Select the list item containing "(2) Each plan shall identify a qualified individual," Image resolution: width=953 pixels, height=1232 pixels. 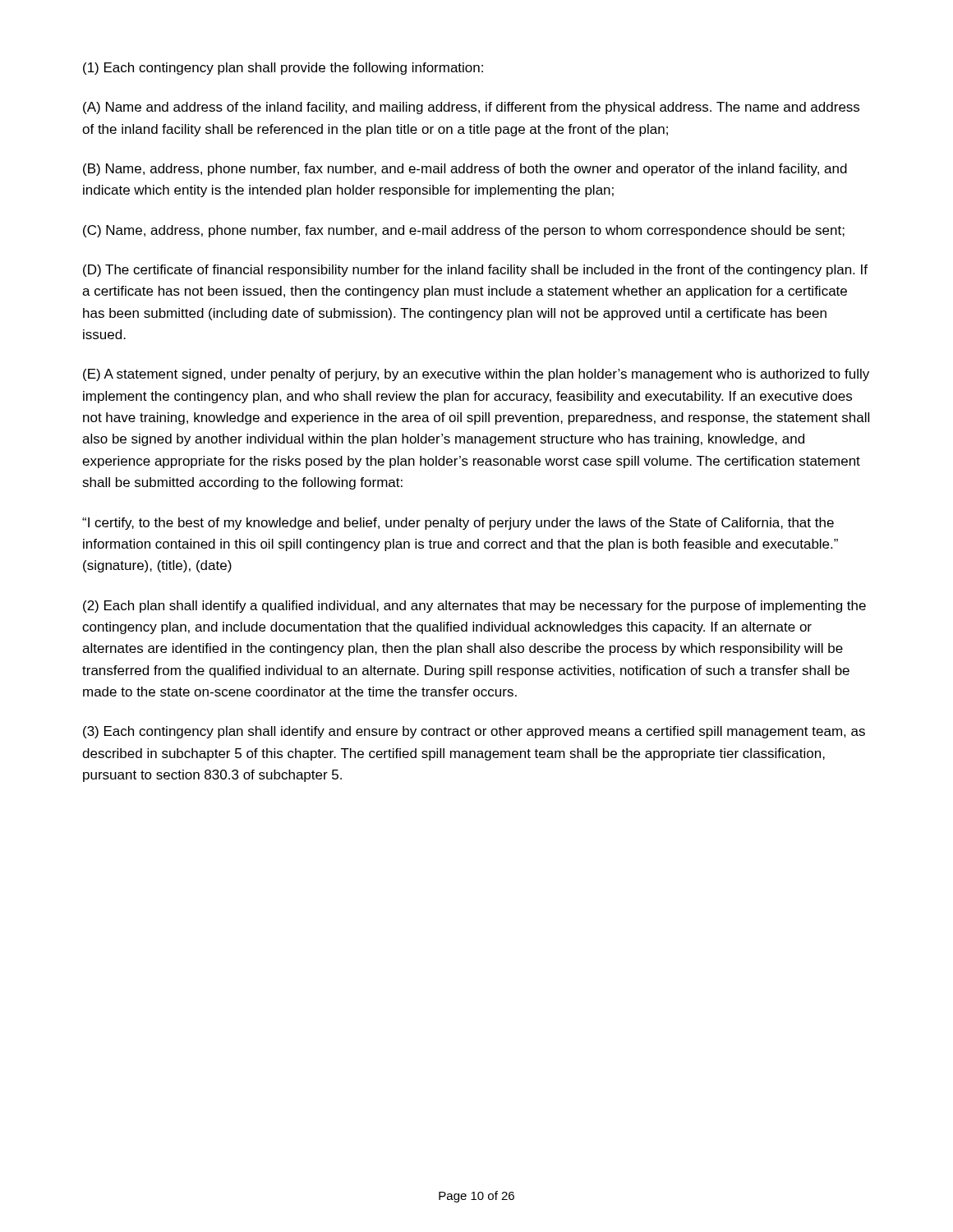(x=474, y=649)
